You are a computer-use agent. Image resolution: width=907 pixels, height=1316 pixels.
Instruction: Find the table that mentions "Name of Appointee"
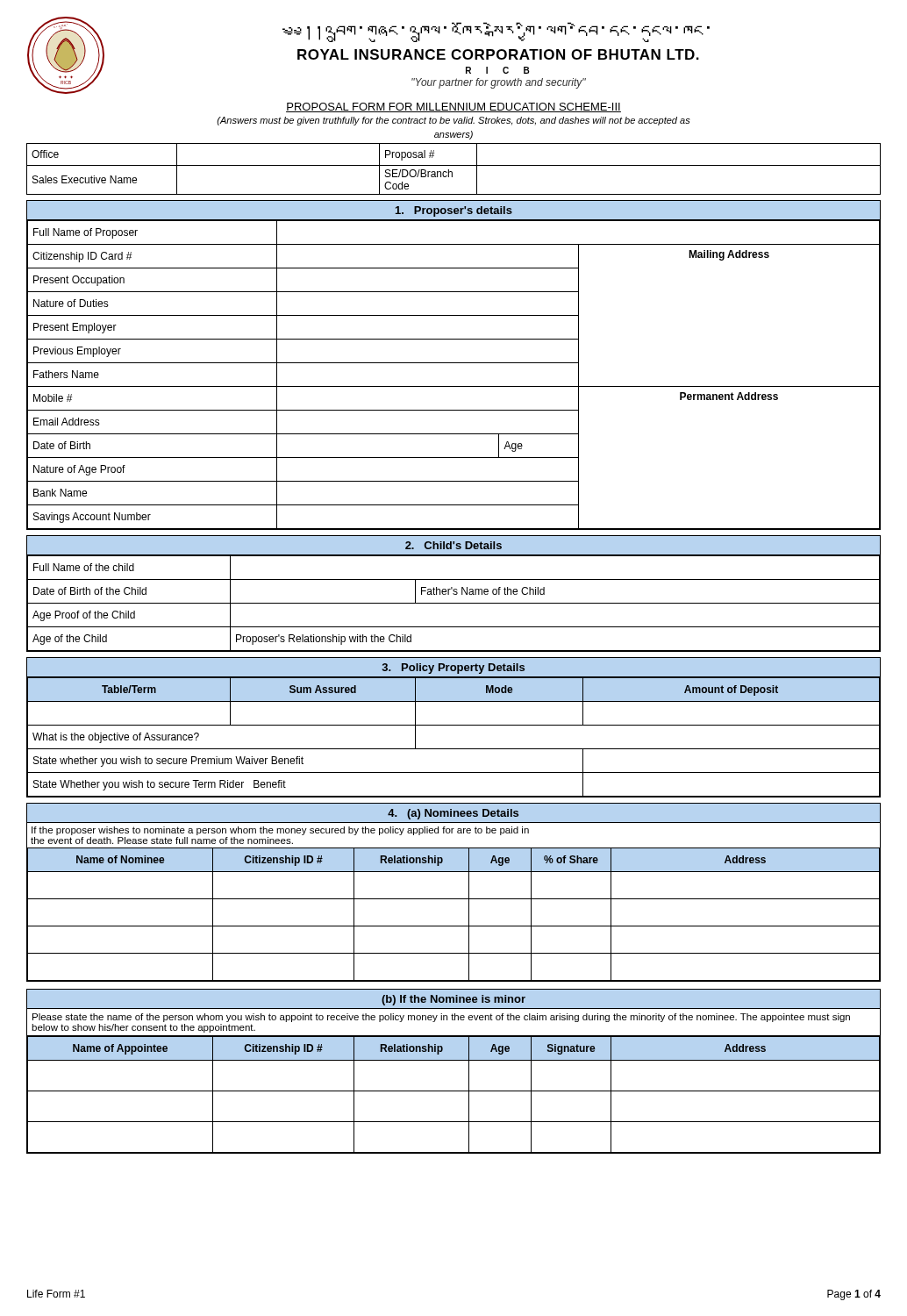click(454, 1094)
